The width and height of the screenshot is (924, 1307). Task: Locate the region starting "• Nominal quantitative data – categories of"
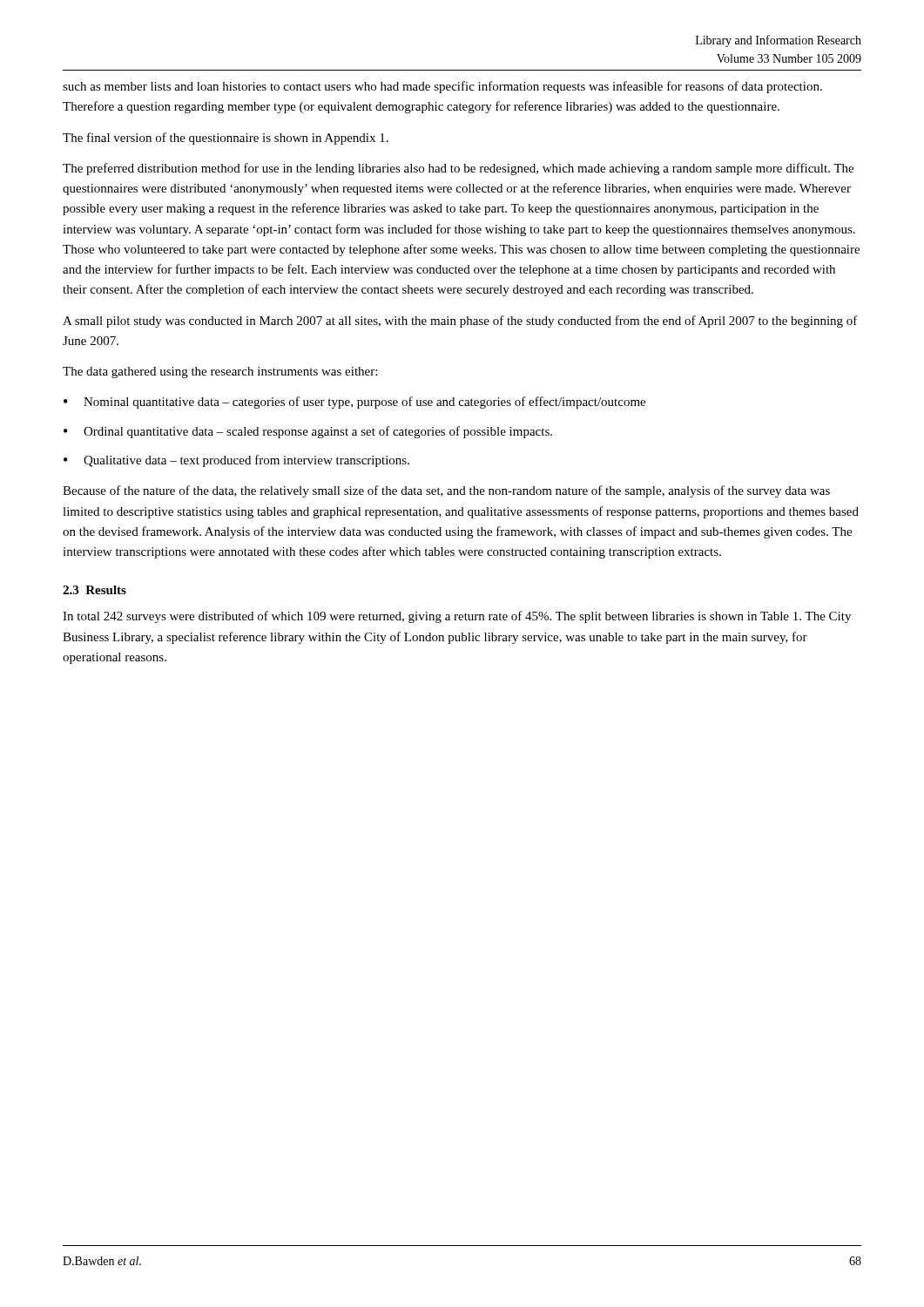462,403
